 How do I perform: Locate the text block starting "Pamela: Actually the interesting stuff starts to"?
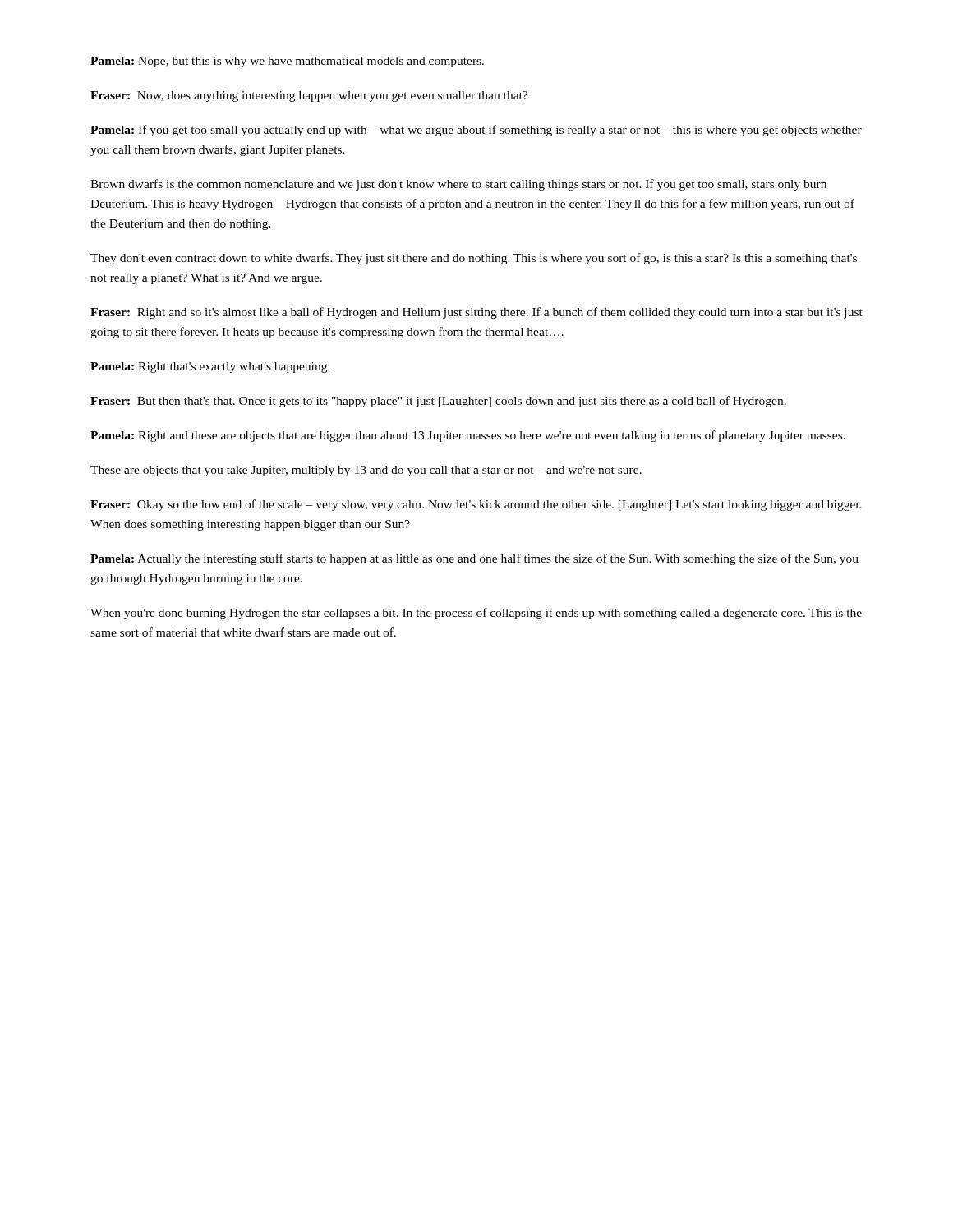[474, 568]
